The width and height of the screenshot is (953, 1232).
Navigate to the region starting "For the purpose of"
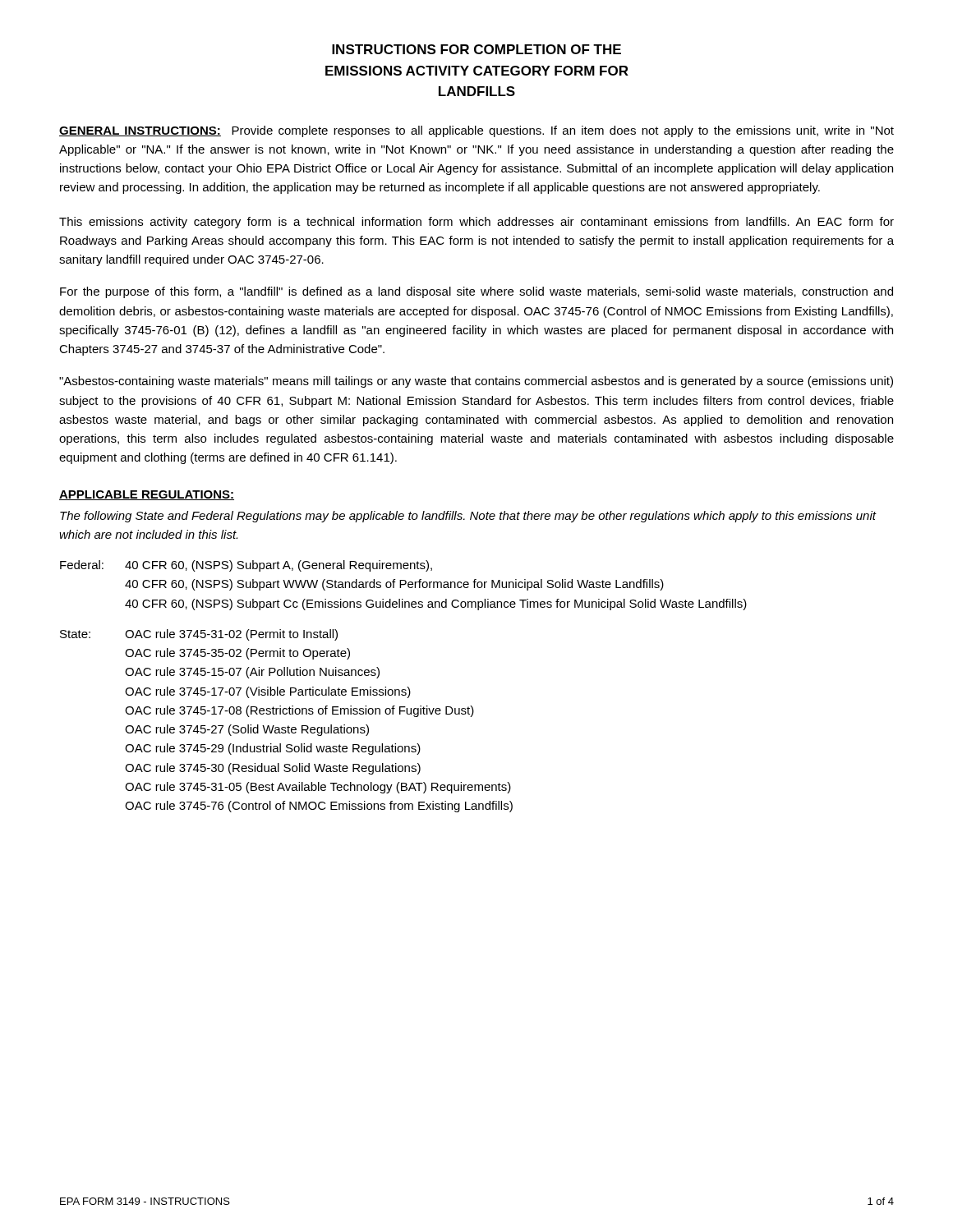(476, 320)
